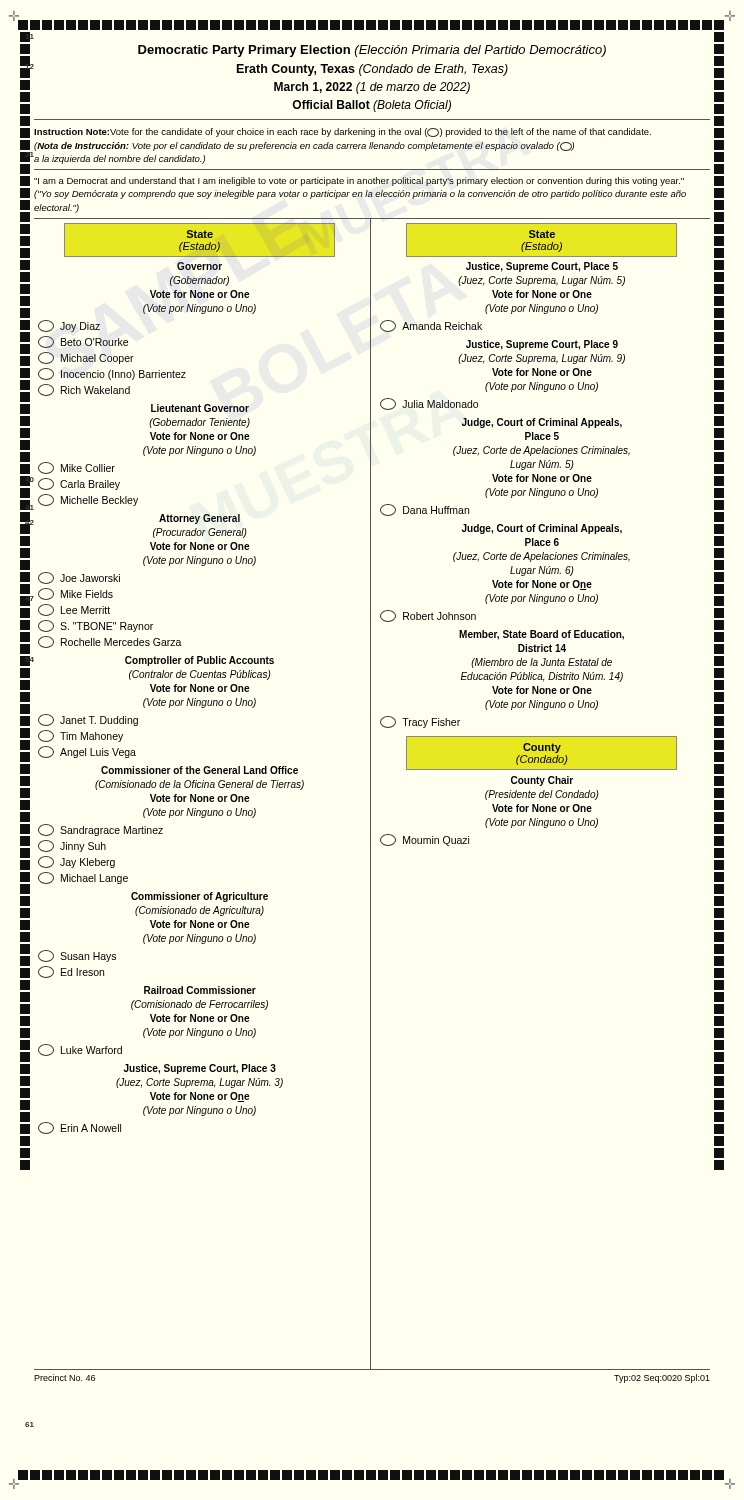Where is the passage that starts "Instruction Note:Vote for the"?
Image resolution: width=744 pixels, height=1500 pixels.
pyautogui.click(x=343, y=145)
